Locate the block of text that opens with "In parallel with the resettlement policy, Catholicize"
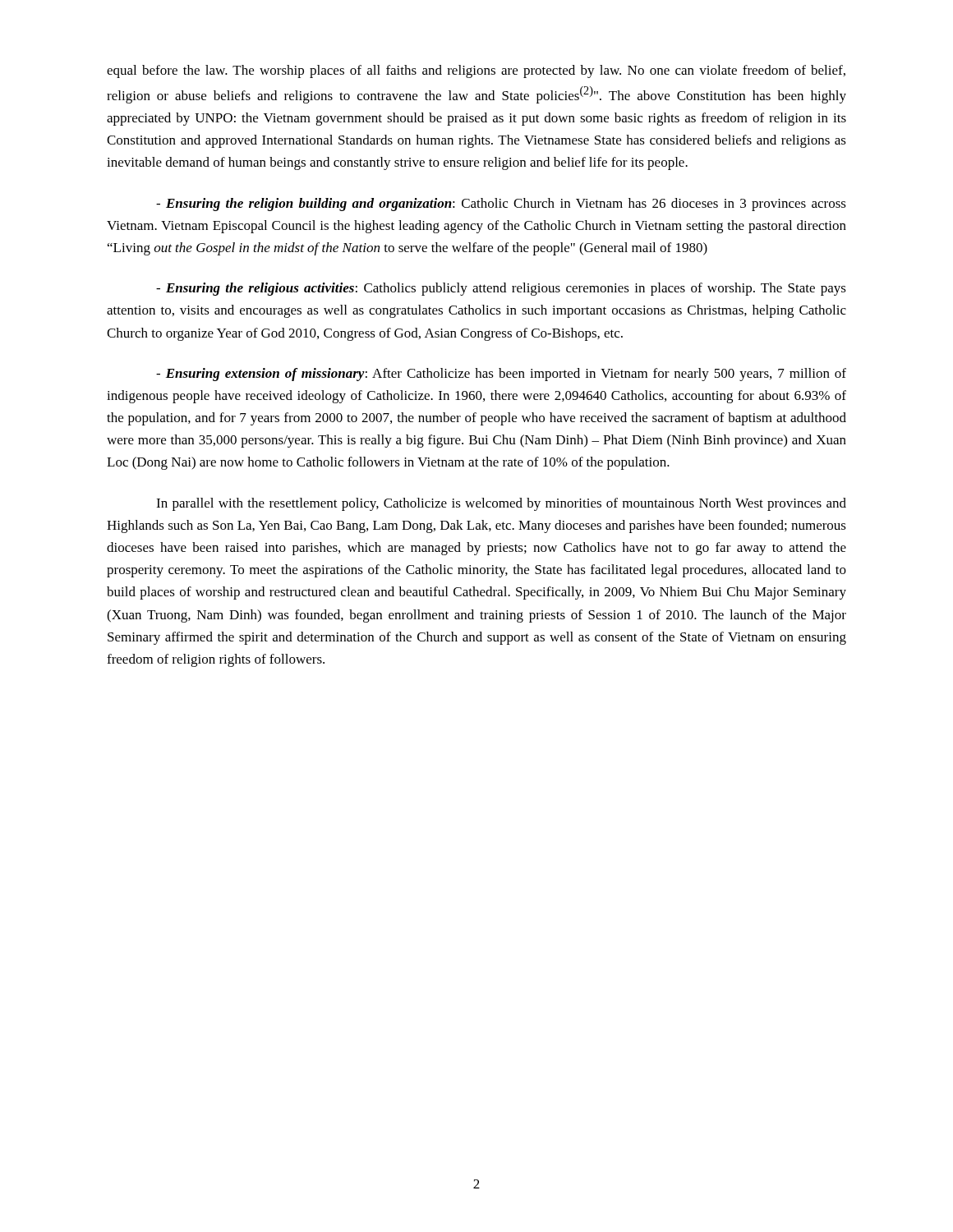 tap(476, 581)
